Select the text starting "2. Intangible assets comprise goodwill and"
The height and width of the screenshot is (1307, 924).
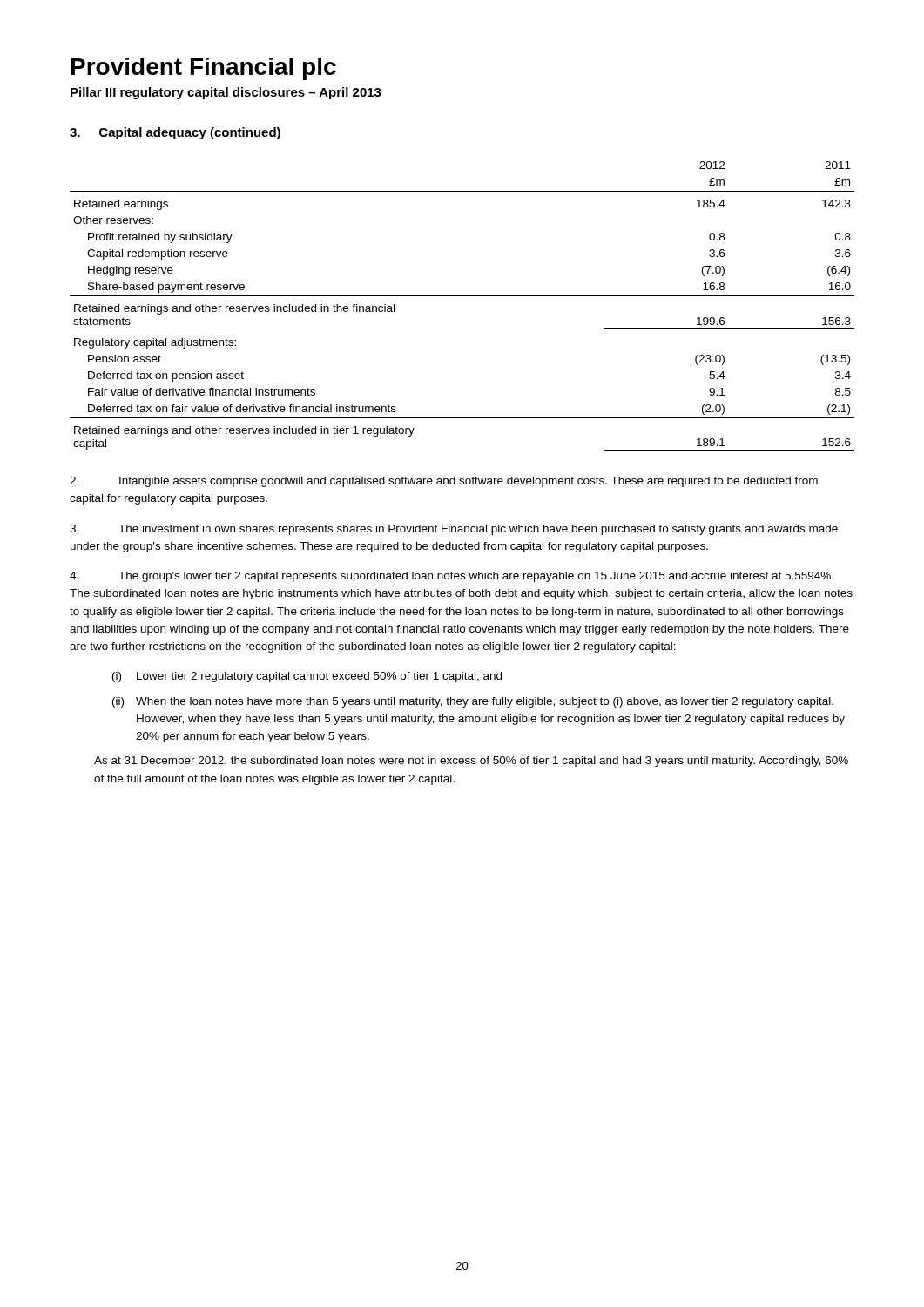pyautogui.click(x=444, y=489)
